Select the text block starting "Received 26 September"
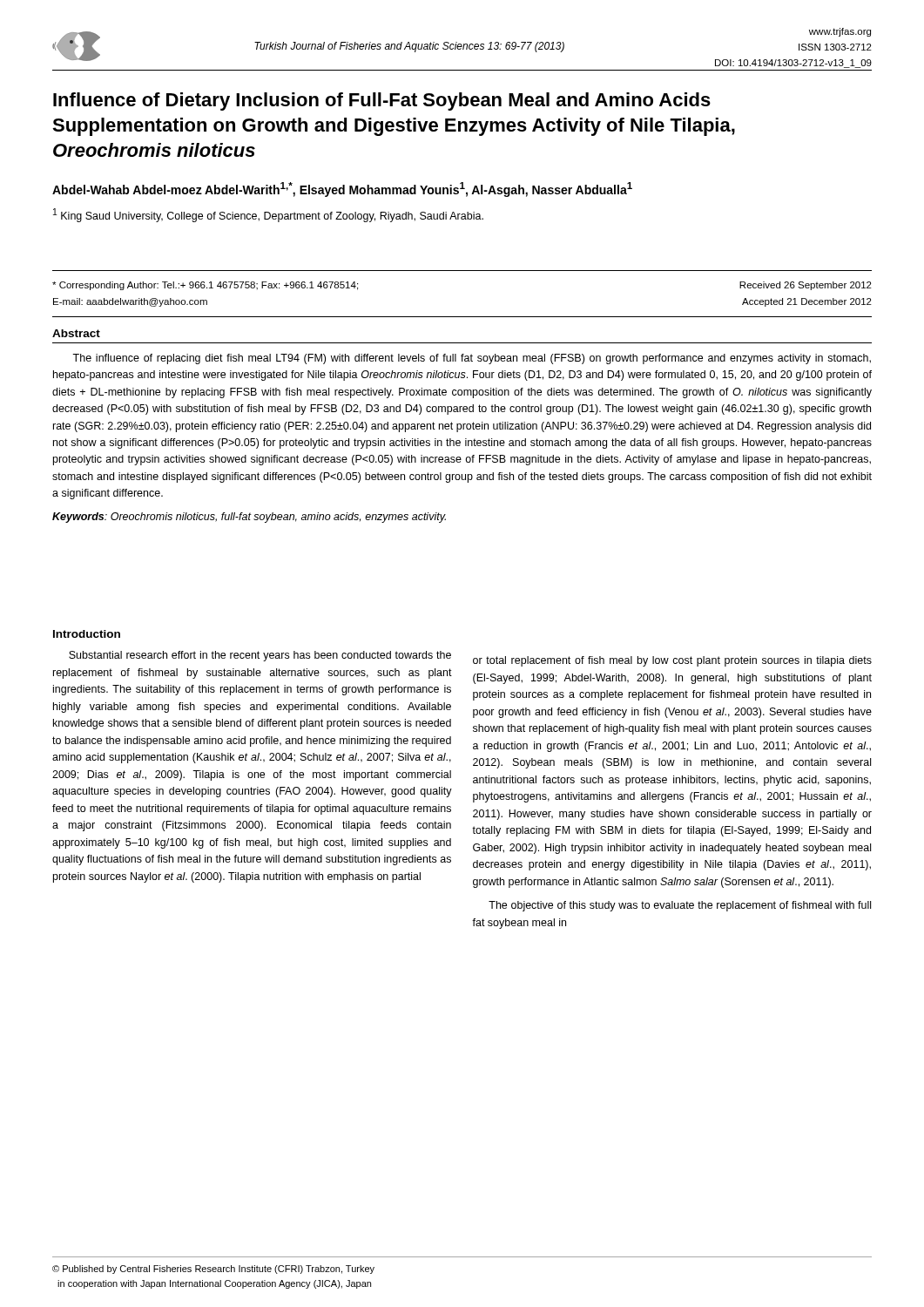This screenshot has height=1307, width=924. point(805,293)
